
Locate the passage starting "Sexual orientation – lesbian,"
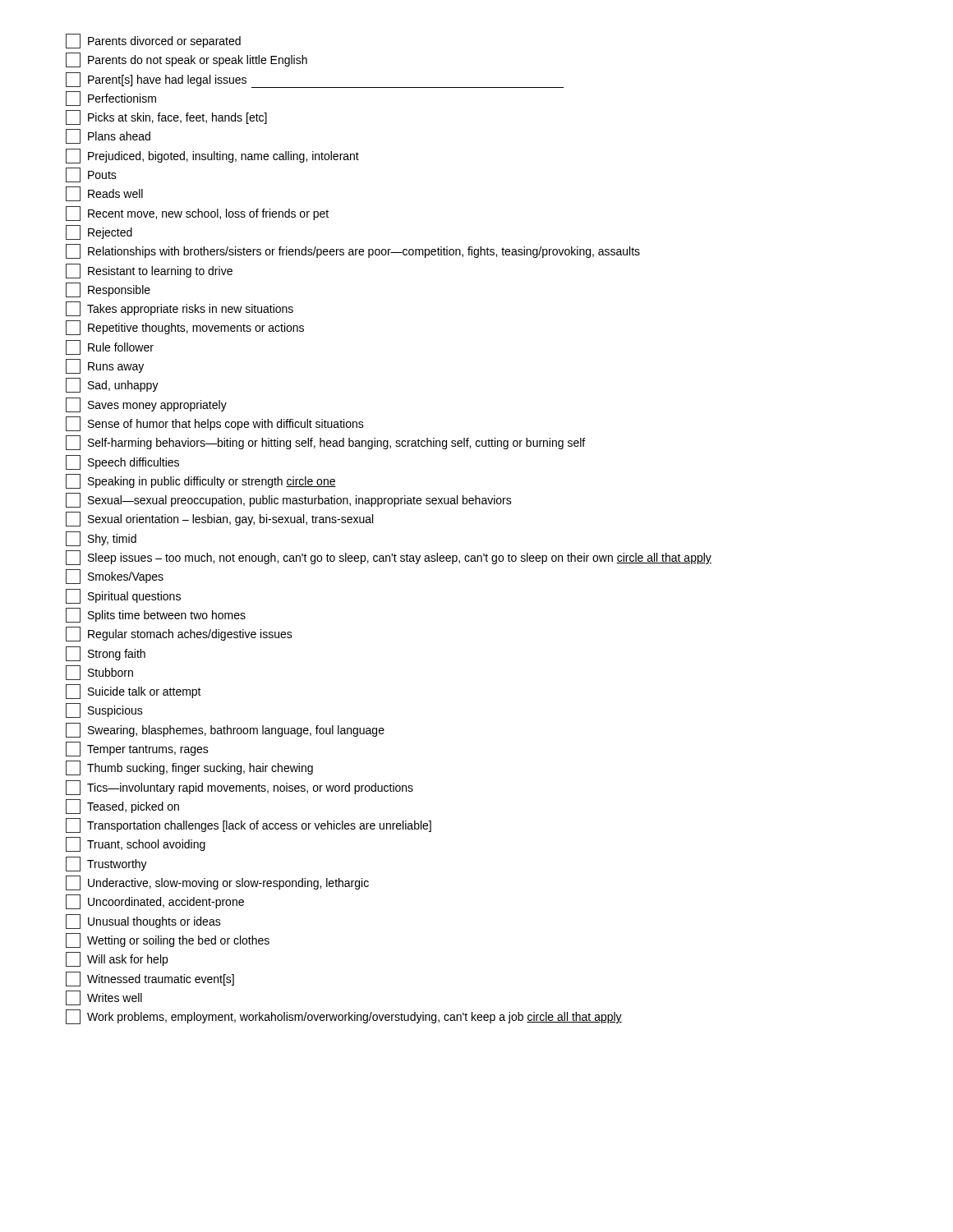pos(219,519)
